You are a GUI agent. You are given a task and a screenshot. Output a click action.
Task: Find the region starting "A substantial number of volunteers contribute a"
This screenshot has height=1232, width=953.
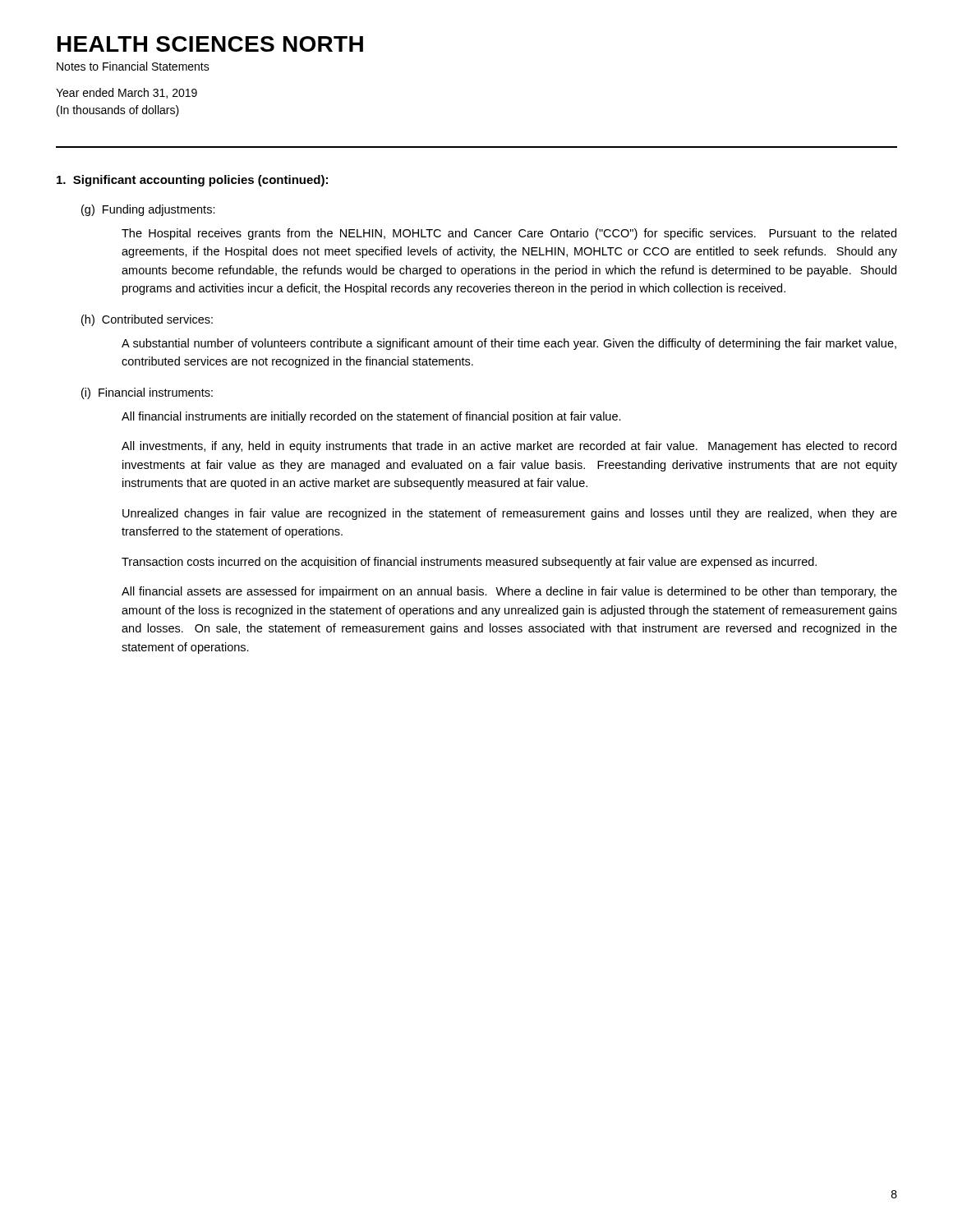[x=509, y=352]
